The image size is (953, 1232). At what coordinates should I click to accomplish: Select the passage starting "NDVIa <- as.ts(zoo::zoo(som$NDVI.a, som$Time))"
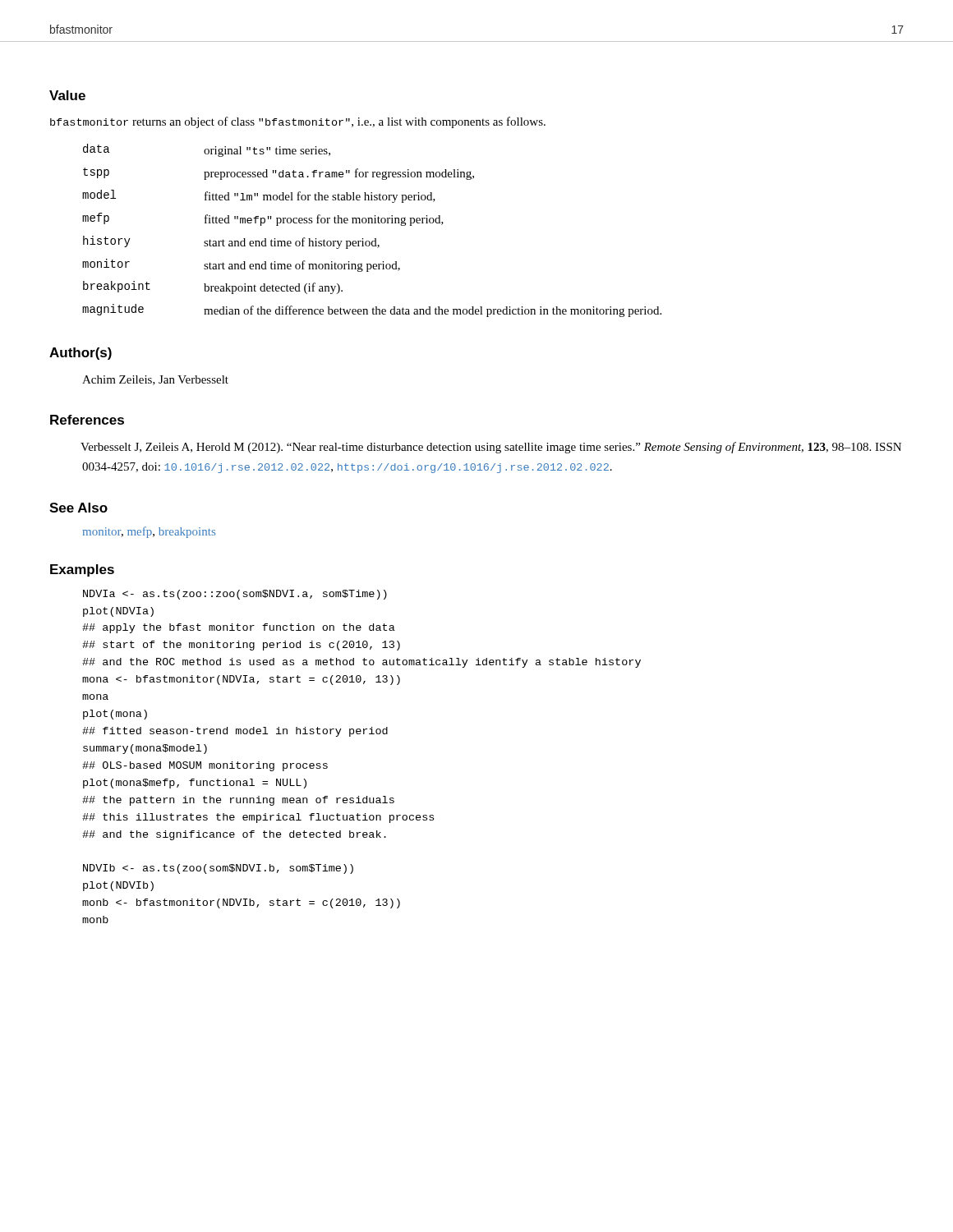(235, 595)
